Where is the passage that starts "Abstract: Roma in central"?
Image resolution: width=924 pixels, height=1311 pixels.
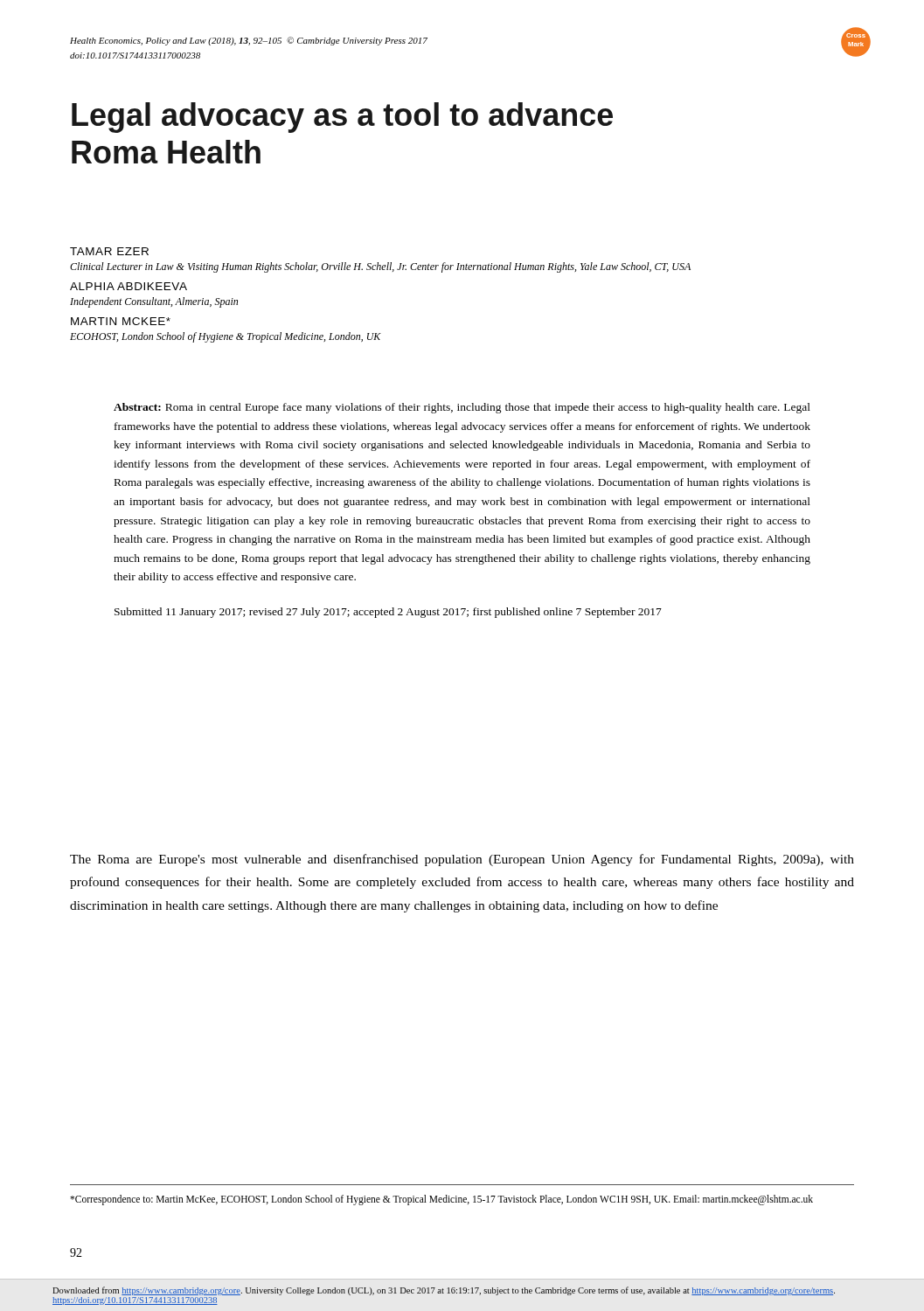click(x=462, y=509)
